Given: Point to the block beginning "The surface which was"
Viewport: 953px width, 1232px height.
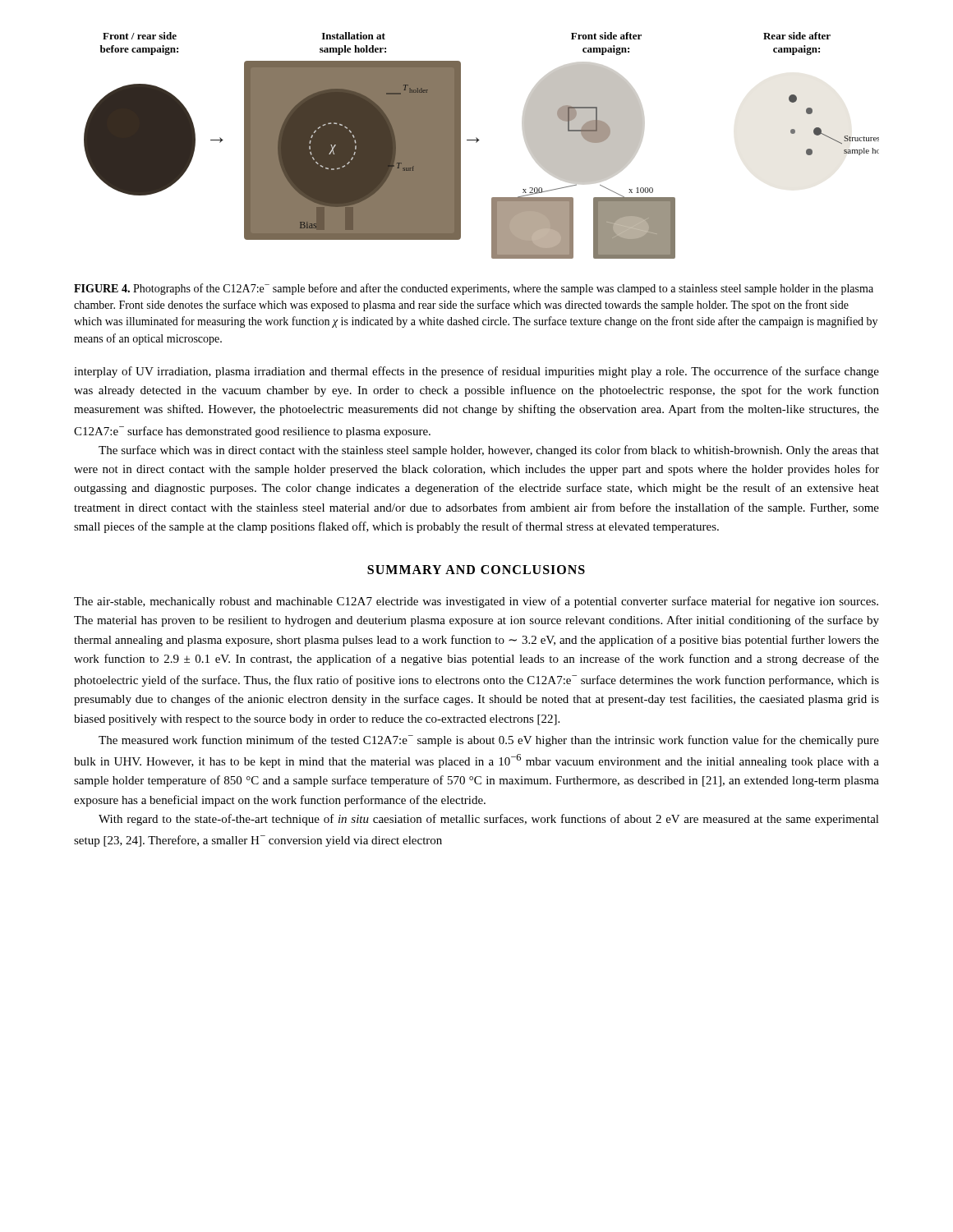Looking at the screenshot, I should (x=476, y=489).
